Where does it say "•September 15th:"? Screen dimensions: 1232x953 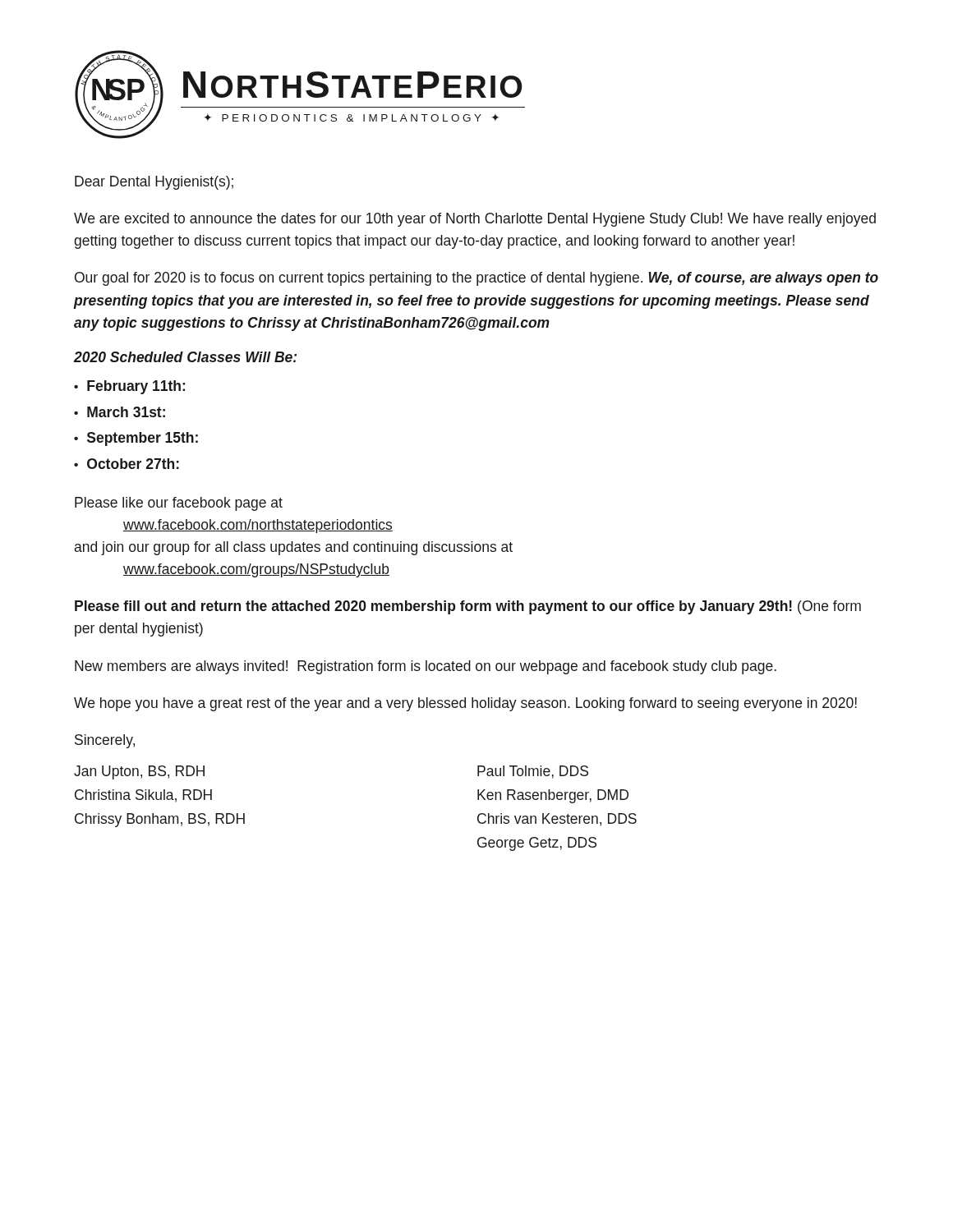(x=137, y=439)
